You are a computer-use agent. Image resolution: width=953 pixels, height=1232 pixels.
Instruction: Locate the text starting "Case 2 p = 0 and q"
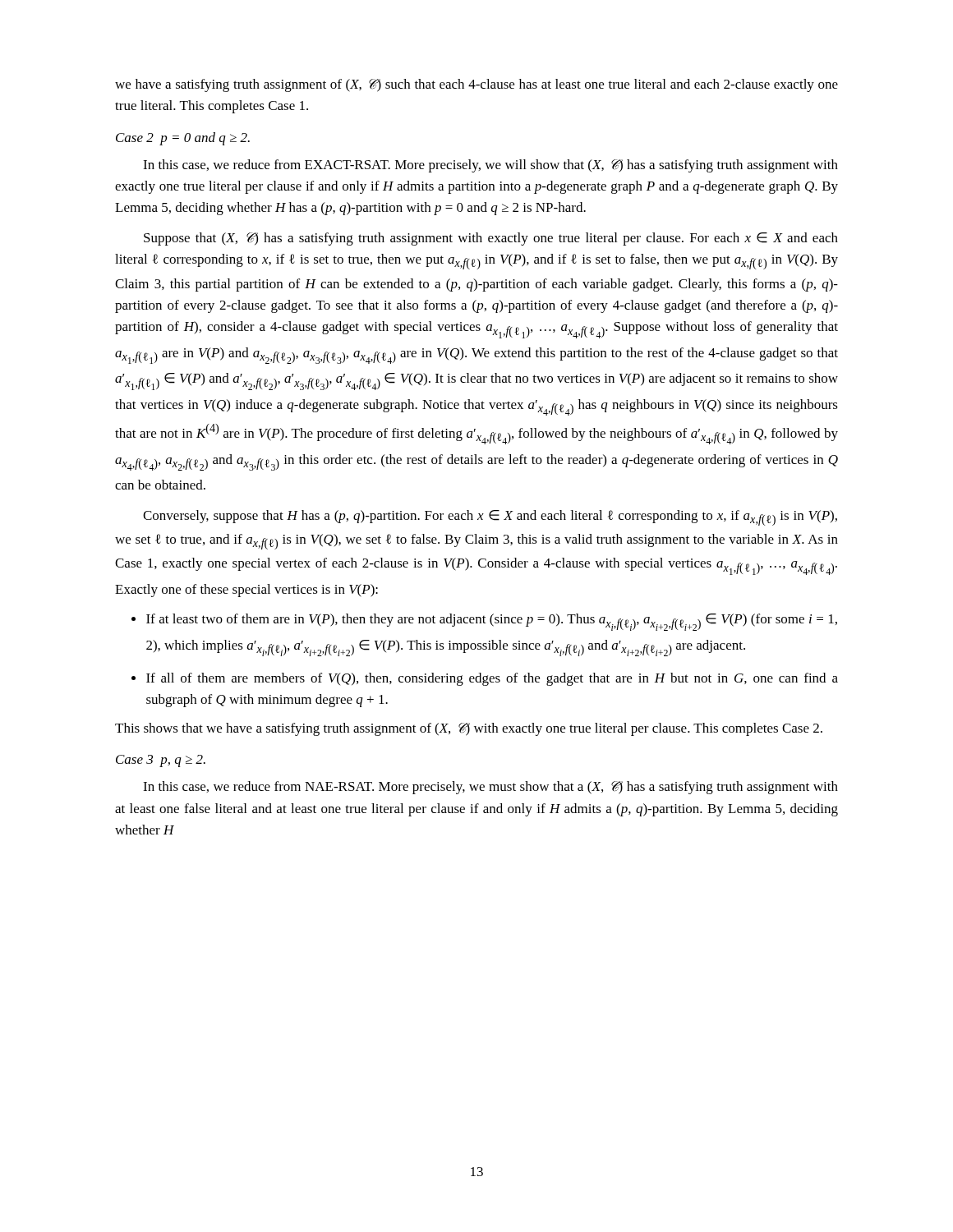[183, 139]
